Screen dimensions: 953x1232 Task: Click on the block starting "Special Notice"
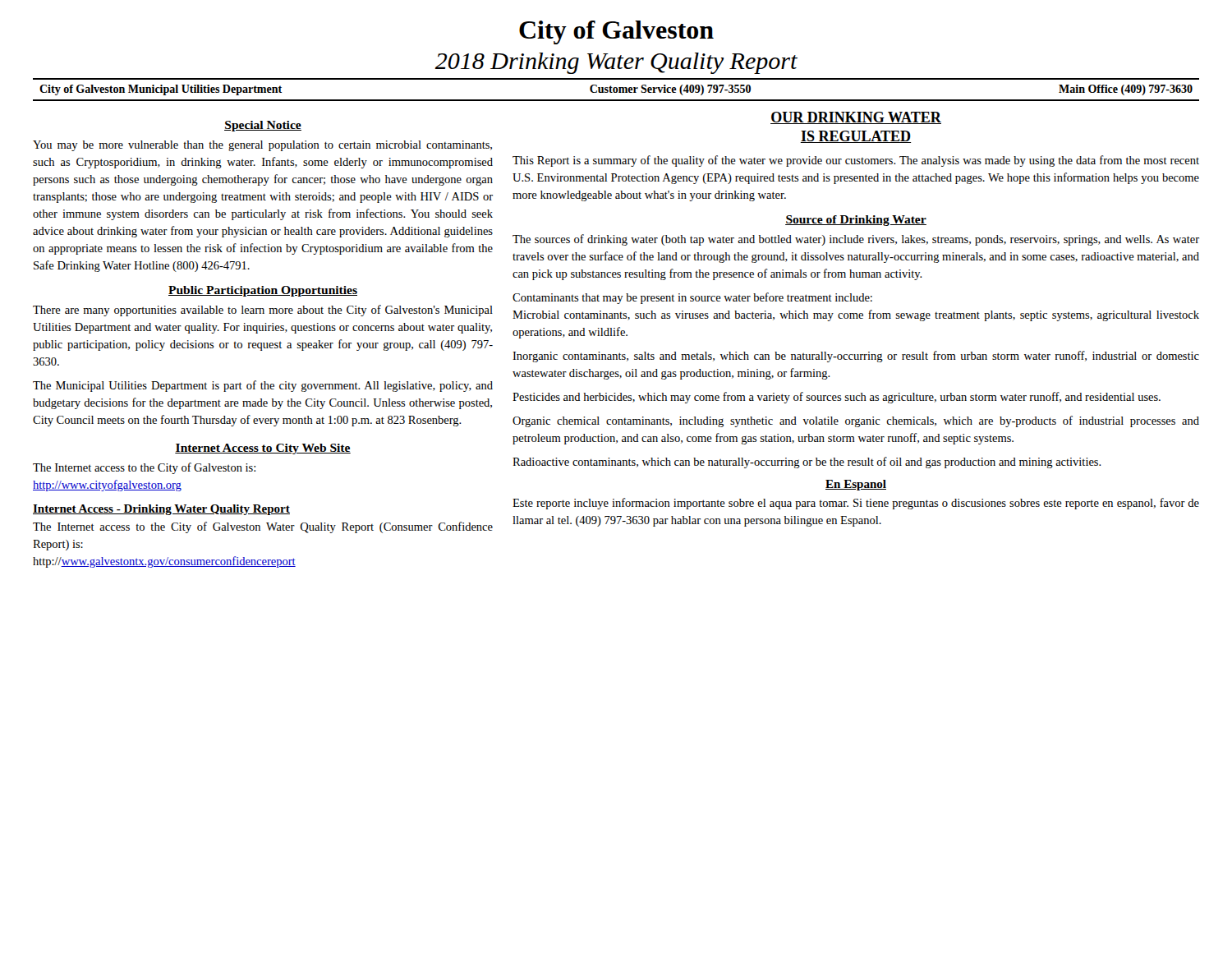click(263, 124)
